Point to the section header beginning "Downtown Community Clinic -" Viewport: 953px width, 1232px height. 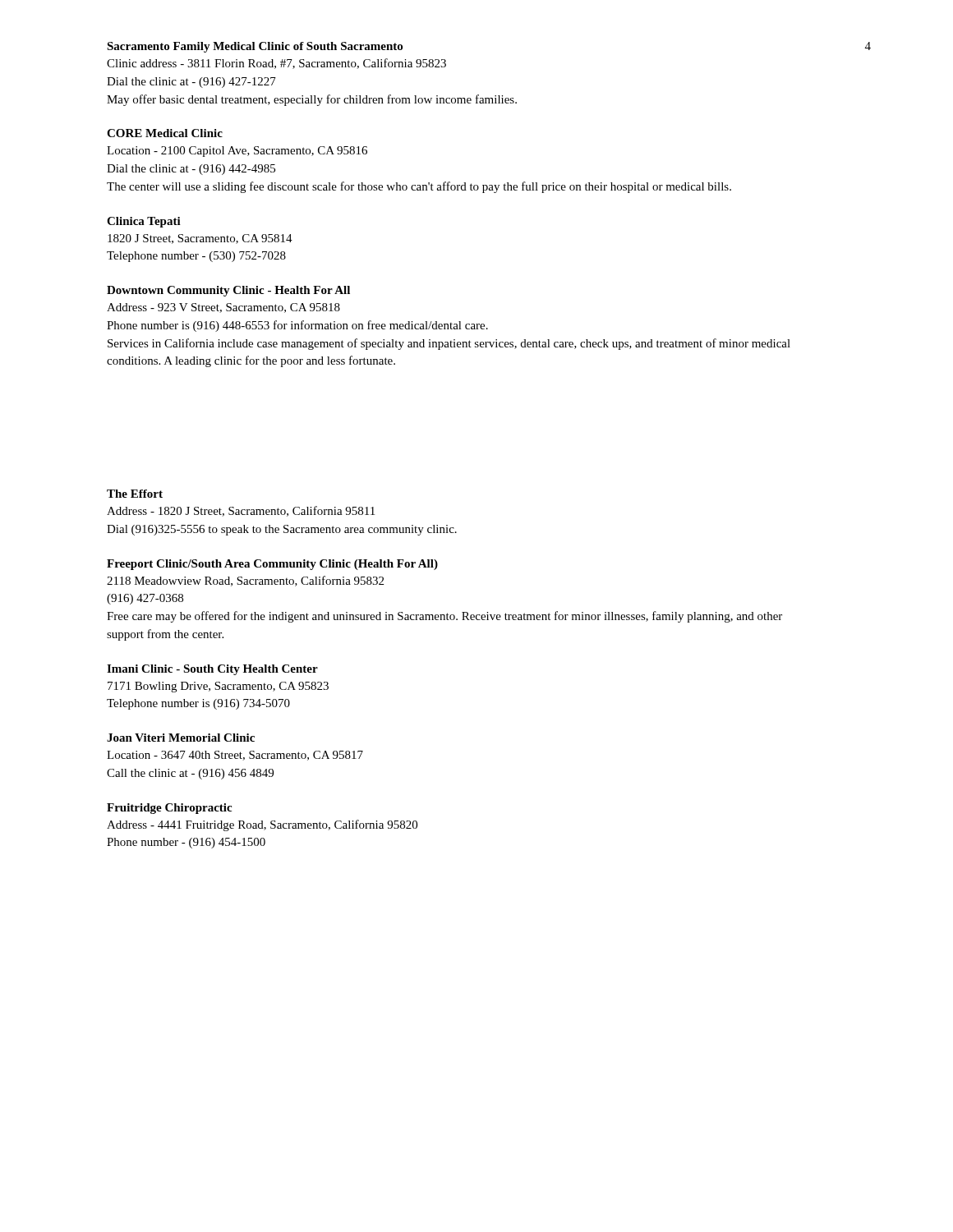[x=464, y=327]
